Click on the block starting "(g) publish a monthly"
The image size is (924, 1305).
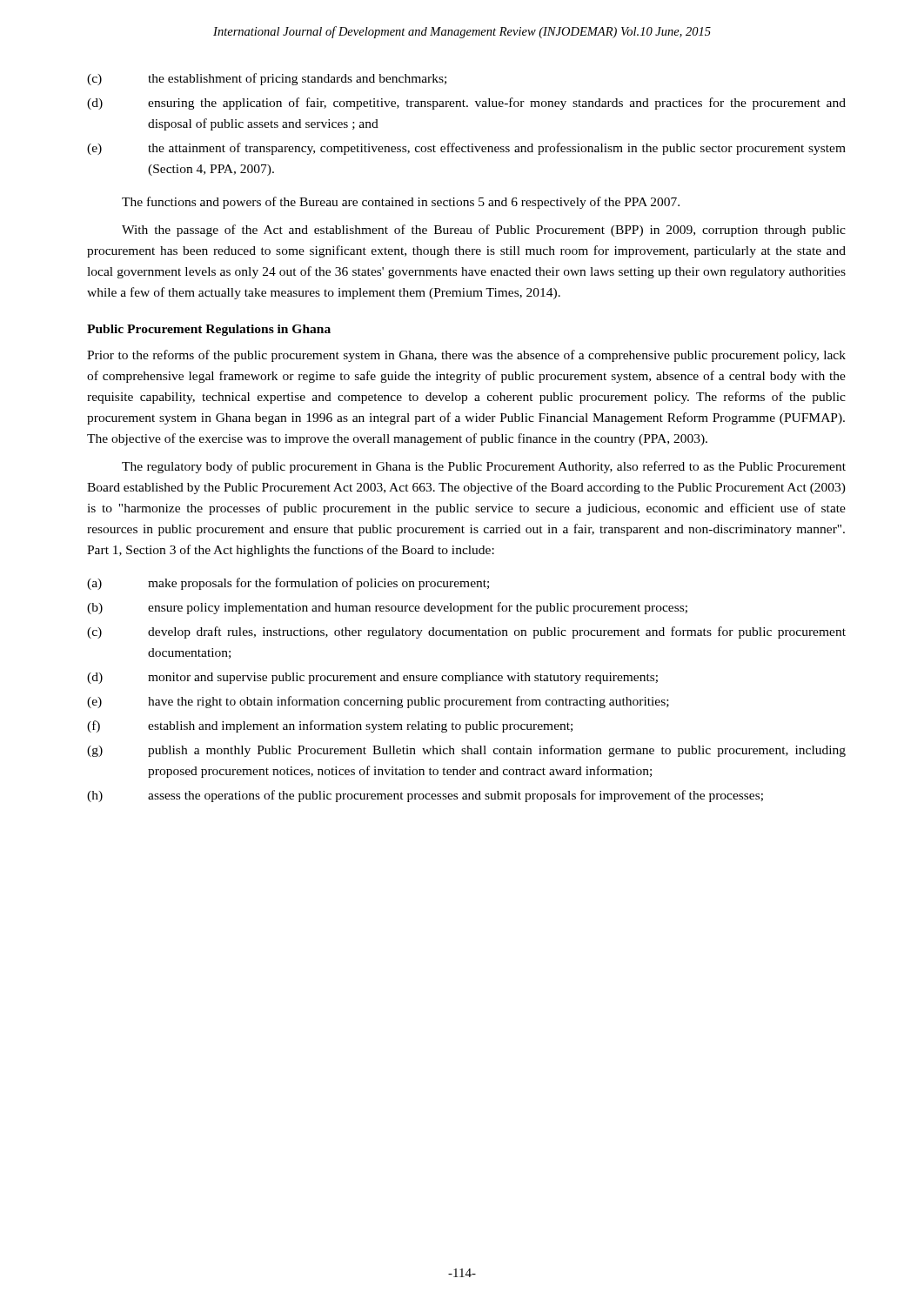pos(466,761)
